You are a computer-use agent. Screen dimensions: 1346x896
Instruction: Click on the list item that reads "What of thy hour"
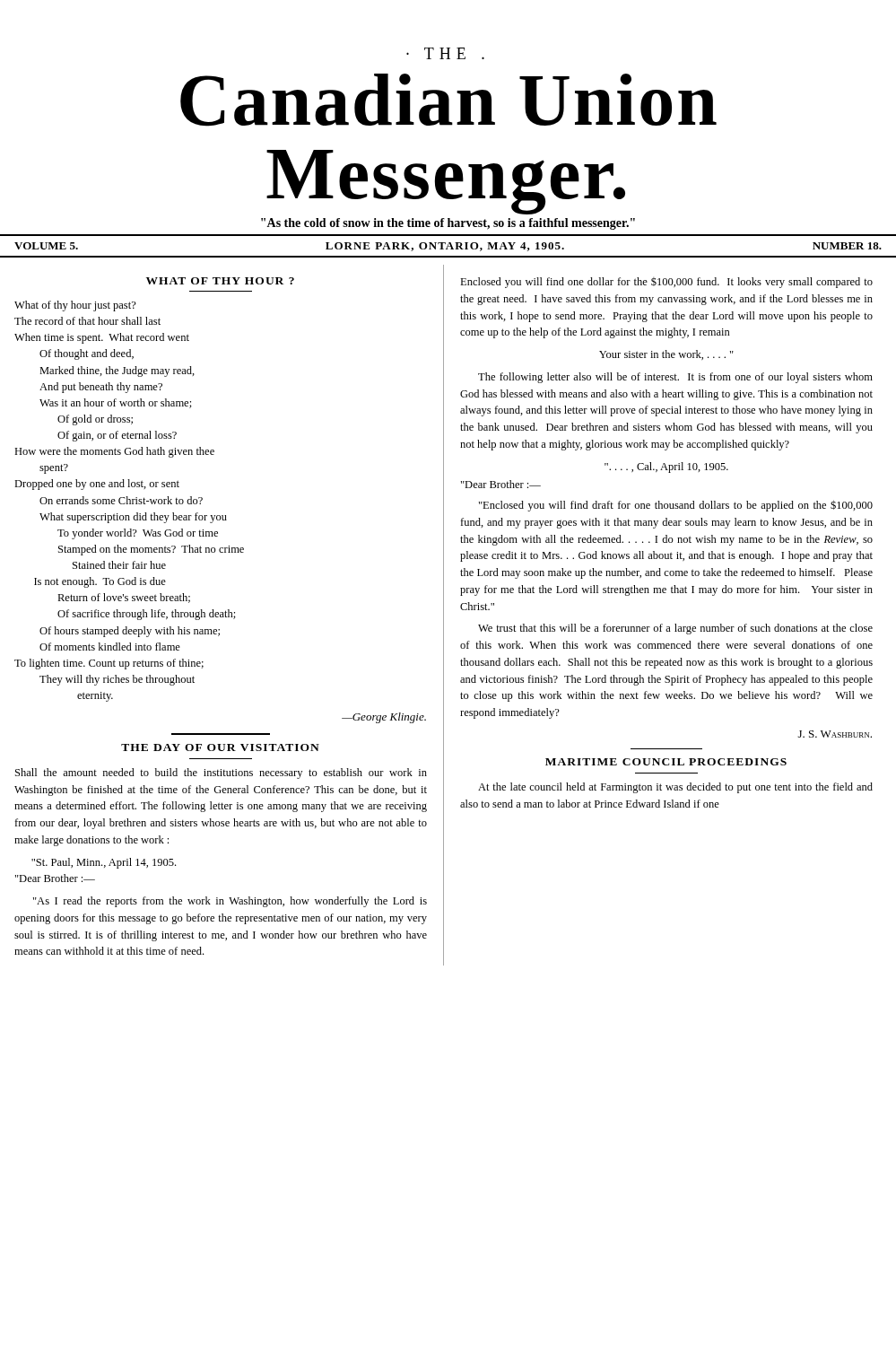(221, 511)
